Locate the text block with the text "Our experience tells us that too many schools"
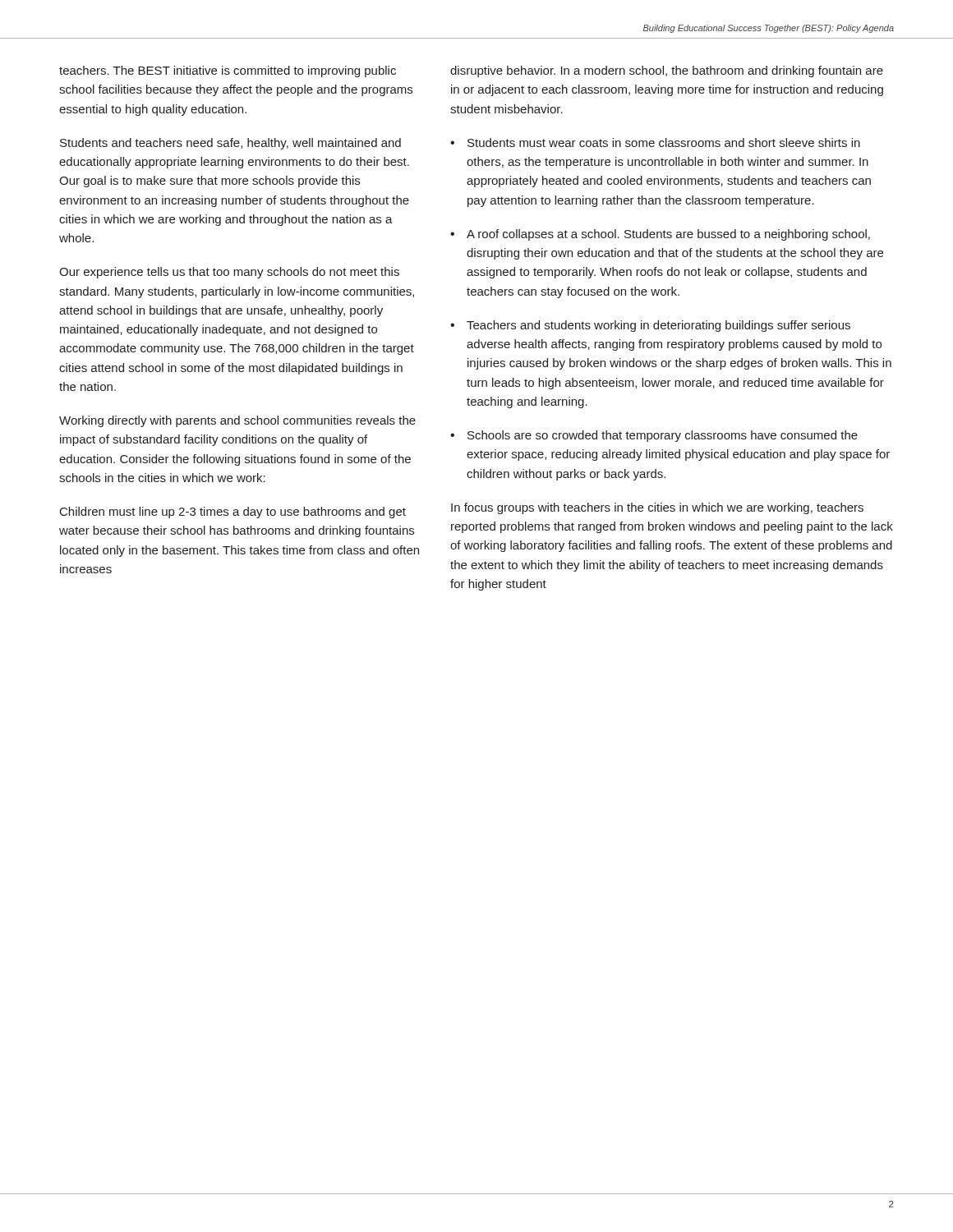The width and height of the screenshot is (953, 1232). point(237,329)
